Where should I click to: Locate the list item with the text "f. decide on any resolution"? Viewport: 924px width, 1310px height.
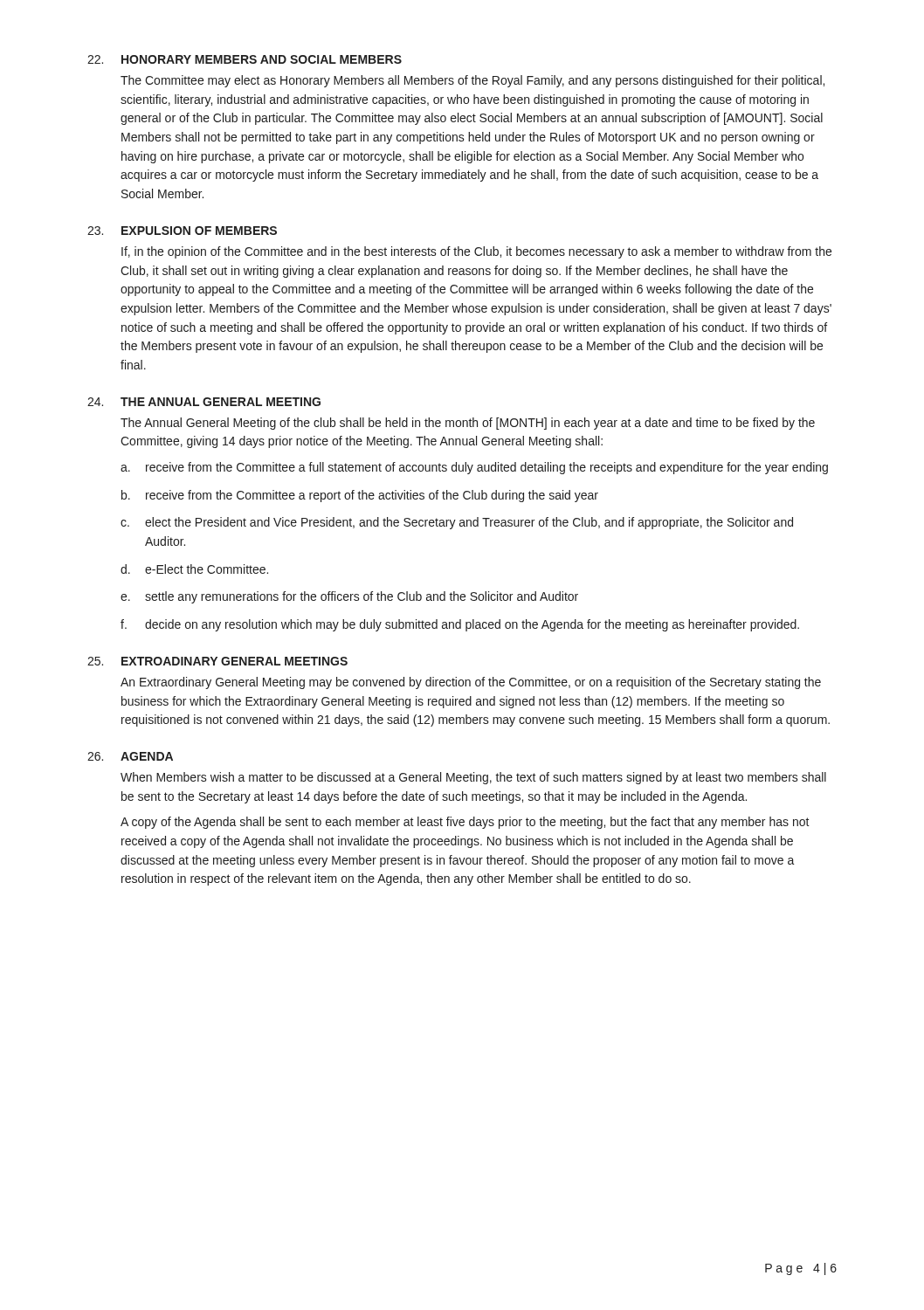tap(479, 625)
